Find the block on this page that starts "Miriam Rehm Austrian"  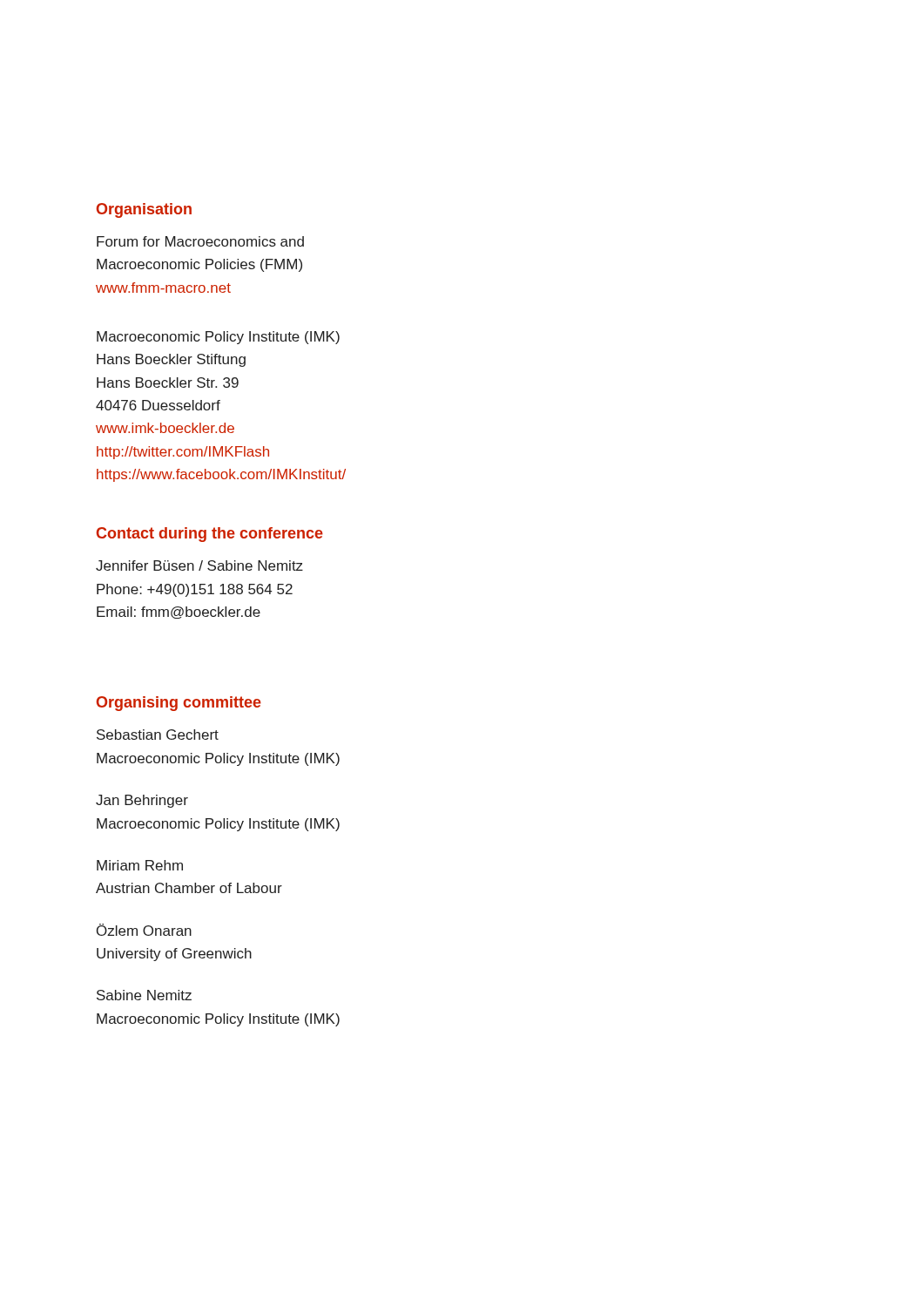point(140,865)
